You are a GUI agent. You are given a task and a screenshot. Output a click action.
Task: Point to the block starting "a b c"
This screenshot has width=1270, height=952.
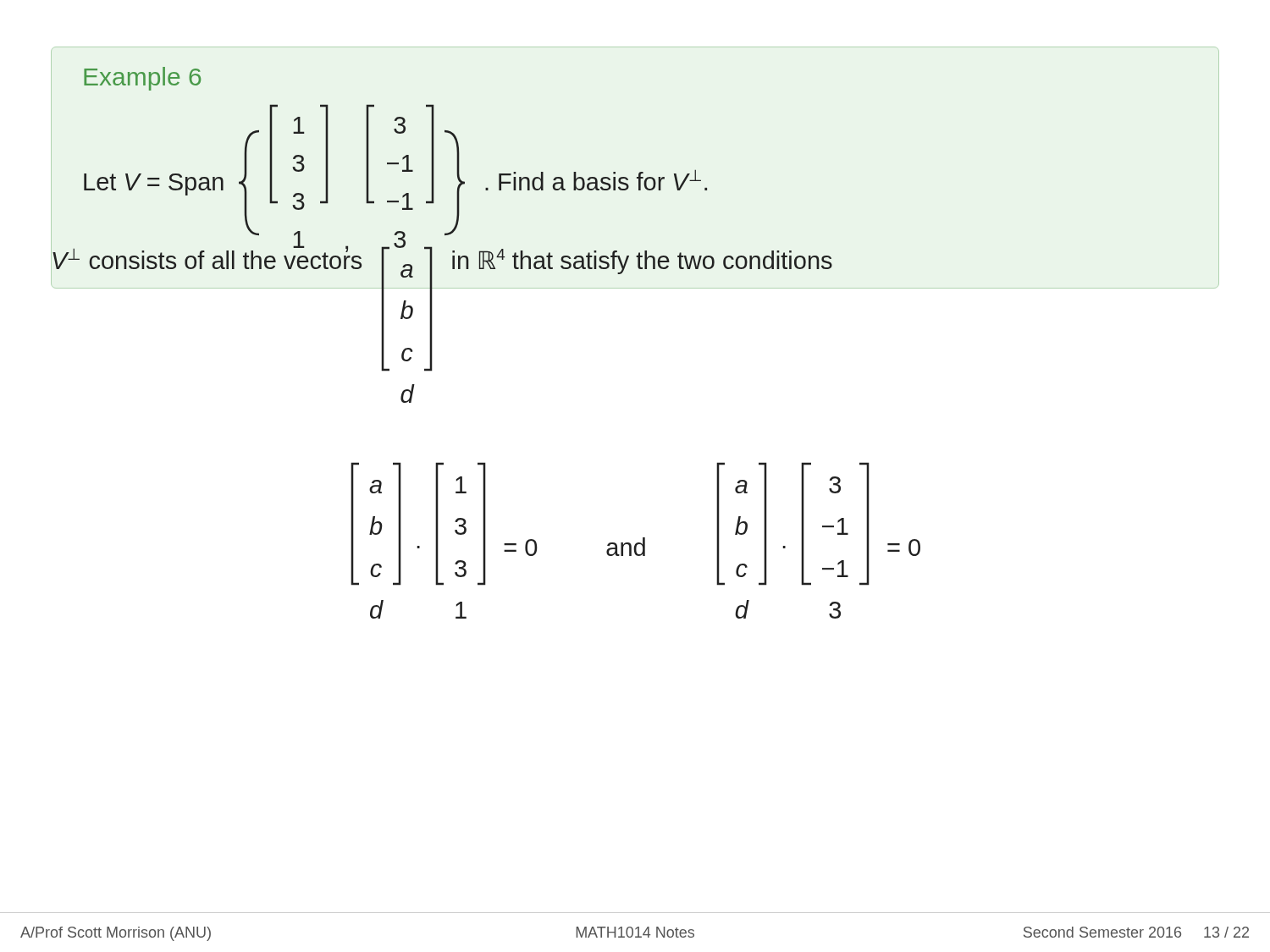pos(635,548)
